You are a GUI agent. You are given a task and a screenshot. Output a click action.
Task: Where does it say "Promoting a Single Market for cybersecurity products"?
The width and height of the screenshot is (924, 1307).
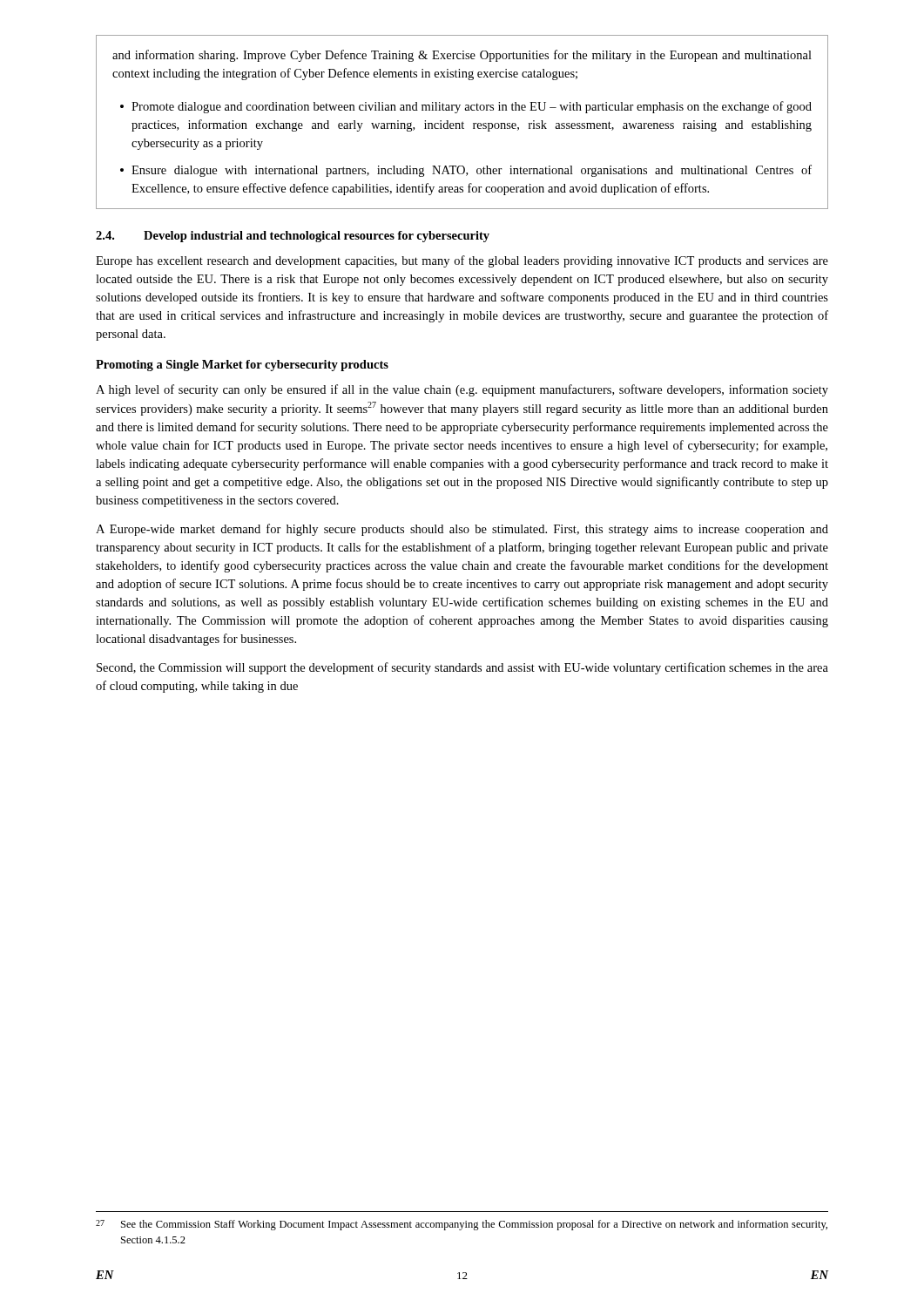[x=242, y=364]
